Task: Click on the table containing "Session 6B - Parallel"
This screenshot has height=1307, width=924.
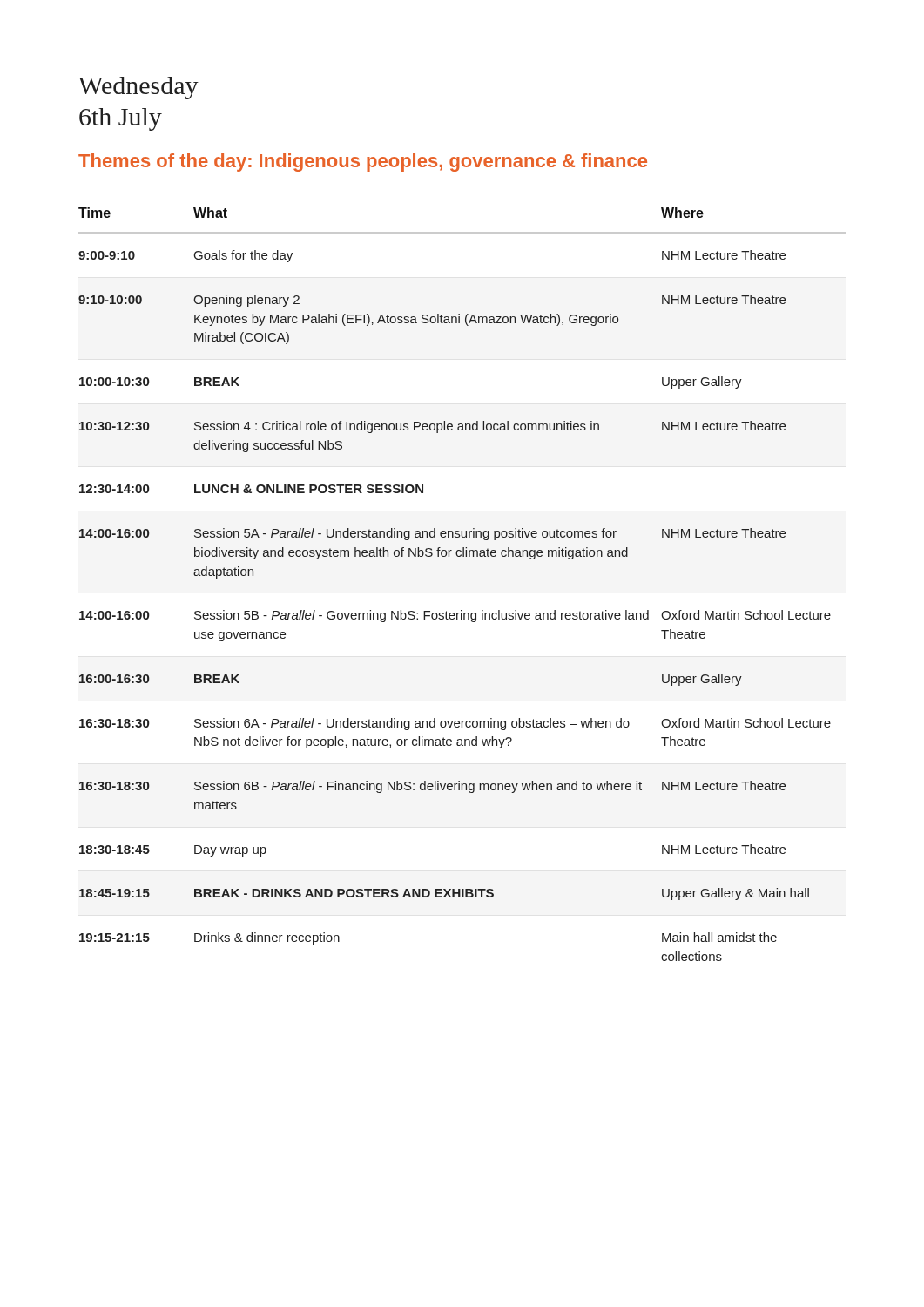Action: (x=462, y=588)
